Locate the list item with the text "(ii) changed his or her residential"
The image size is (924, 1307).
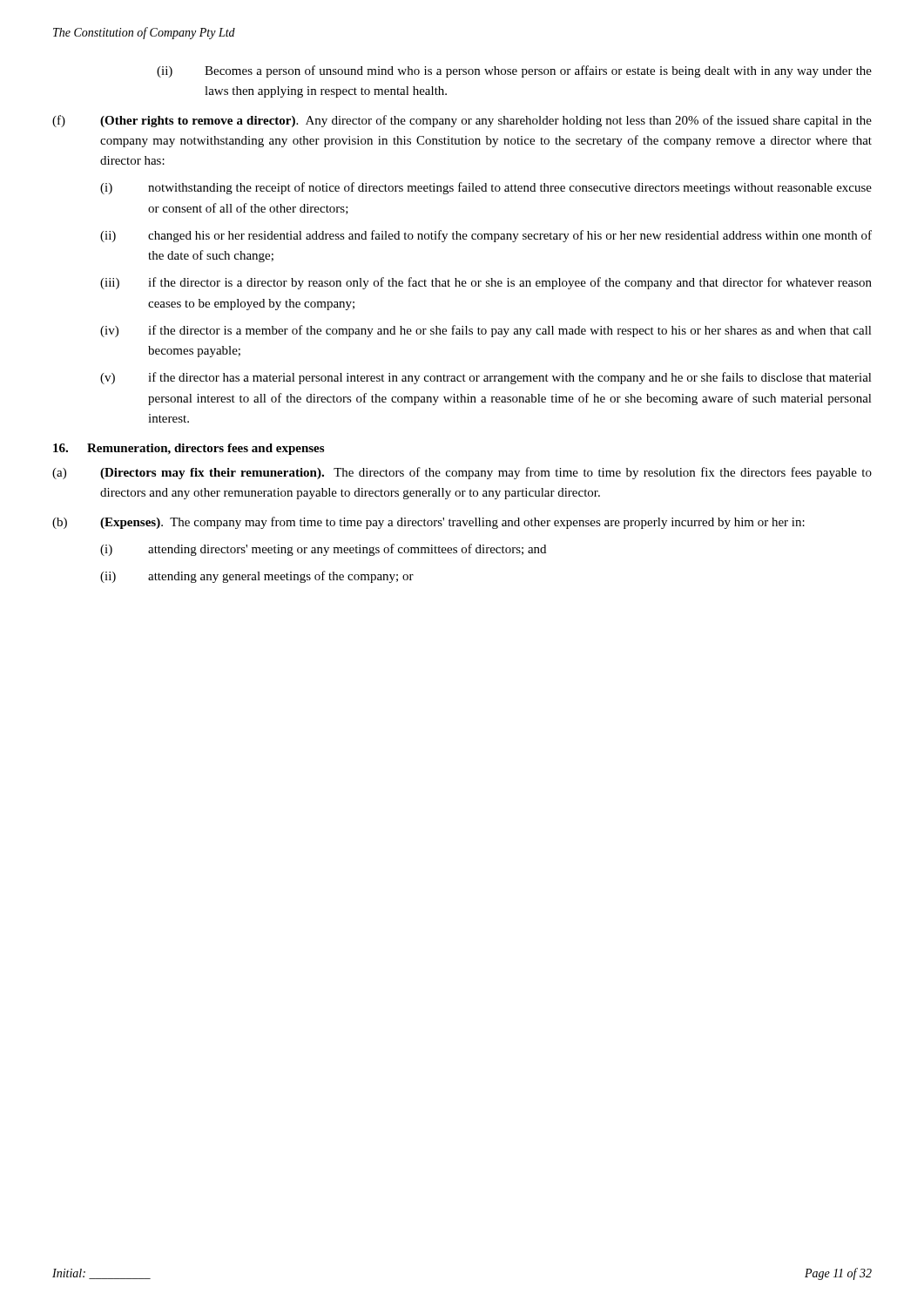coord(486,246)
